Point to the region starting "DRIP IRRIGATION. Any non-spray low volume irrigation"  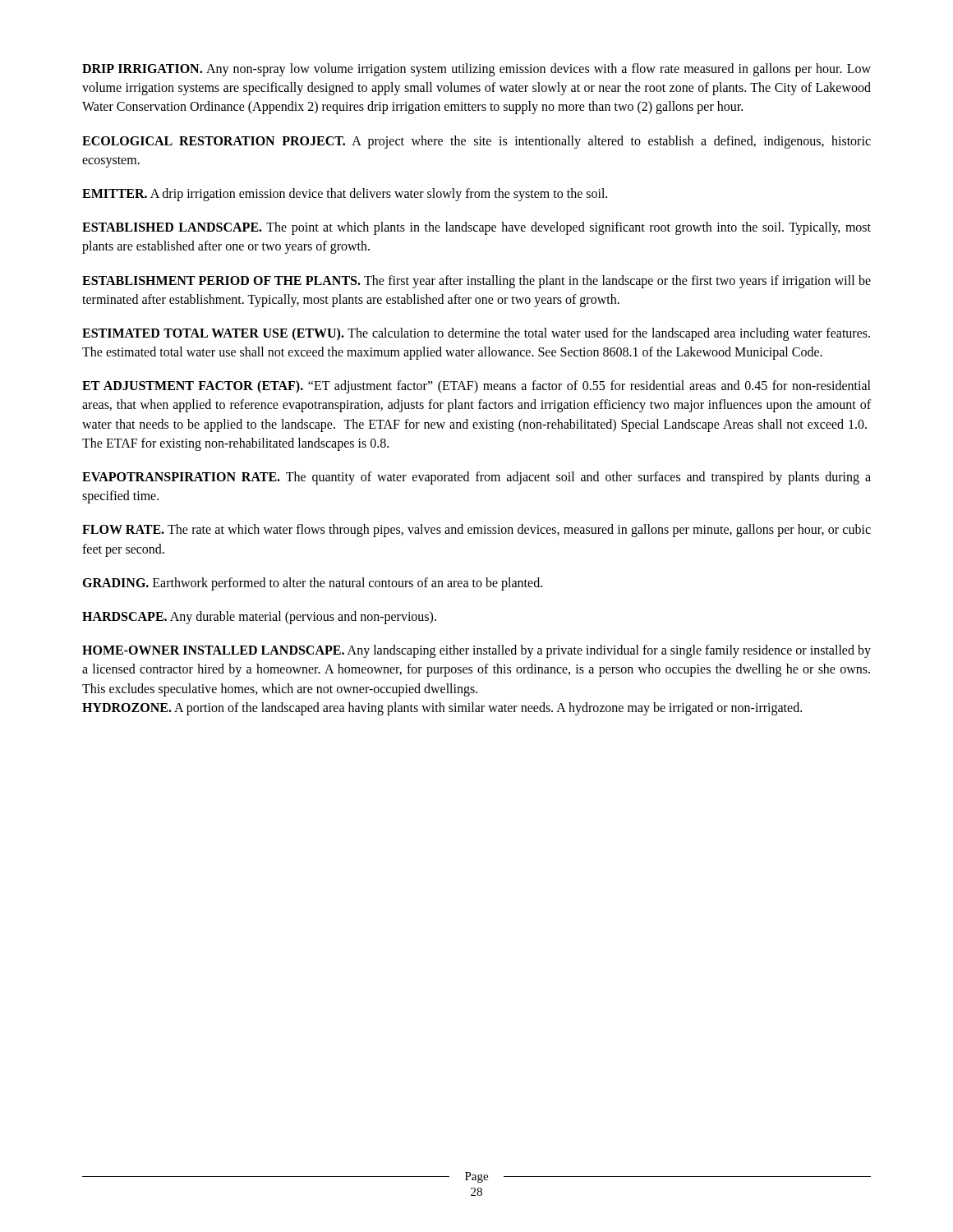pyautogui.click(x=476, y=88)
